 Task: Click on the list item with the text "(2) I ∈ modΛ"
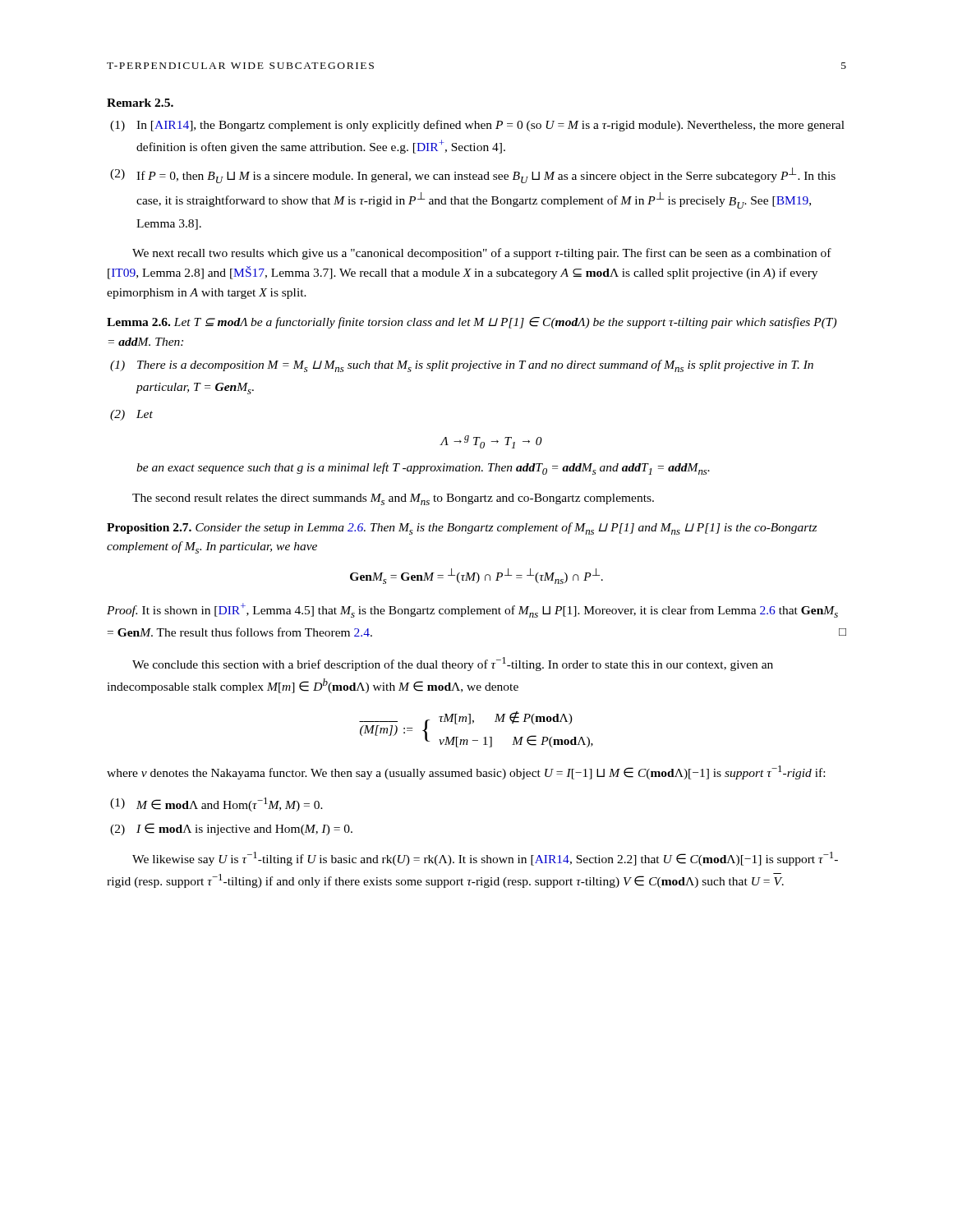tap(245, 828)
